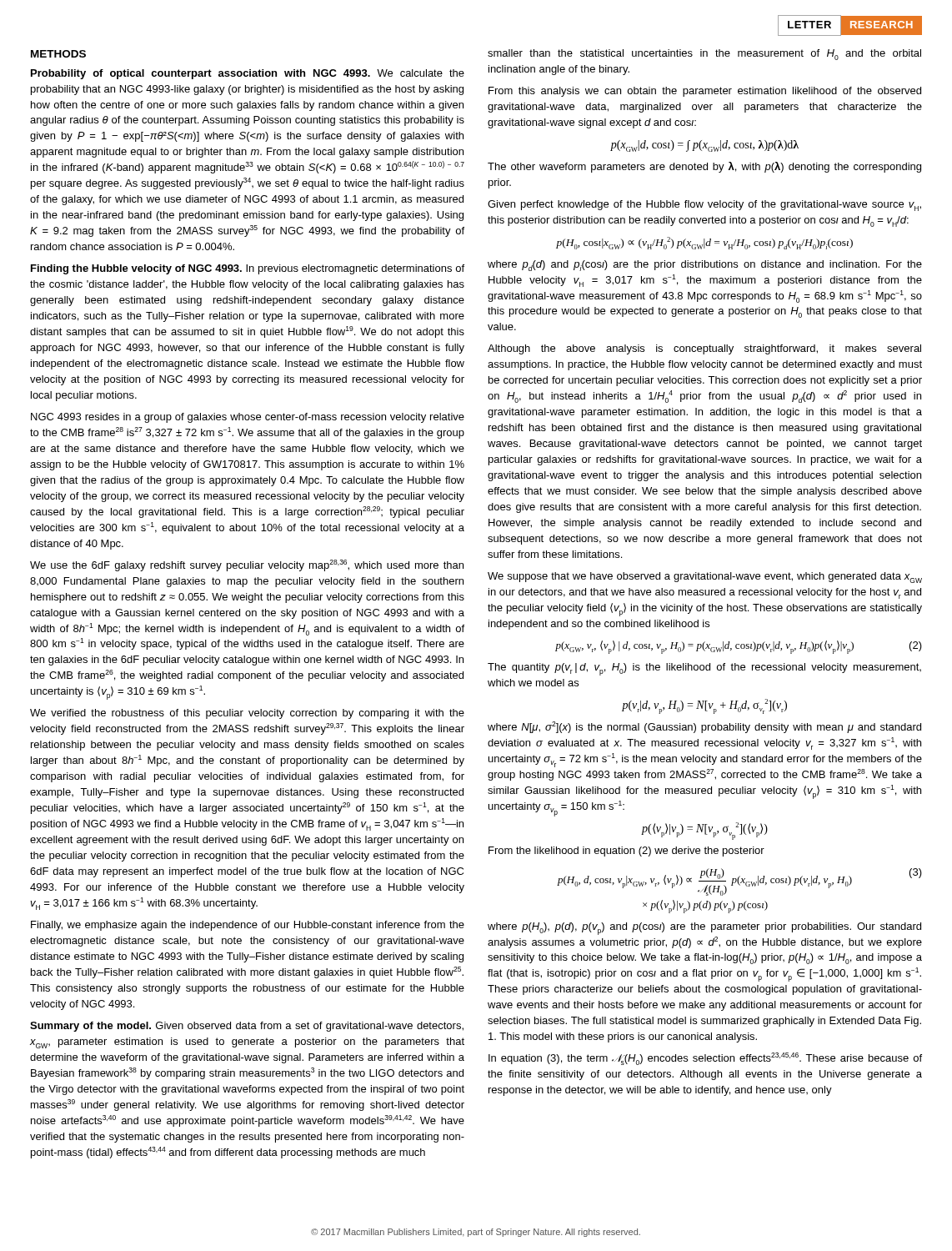Locate the element starting "p(vr|d, vp, H0) = N[vp + H0d, σvr2](vr)"
Image resolution: width=952 pixels, height=1251 pixels.
pos(705,706)
